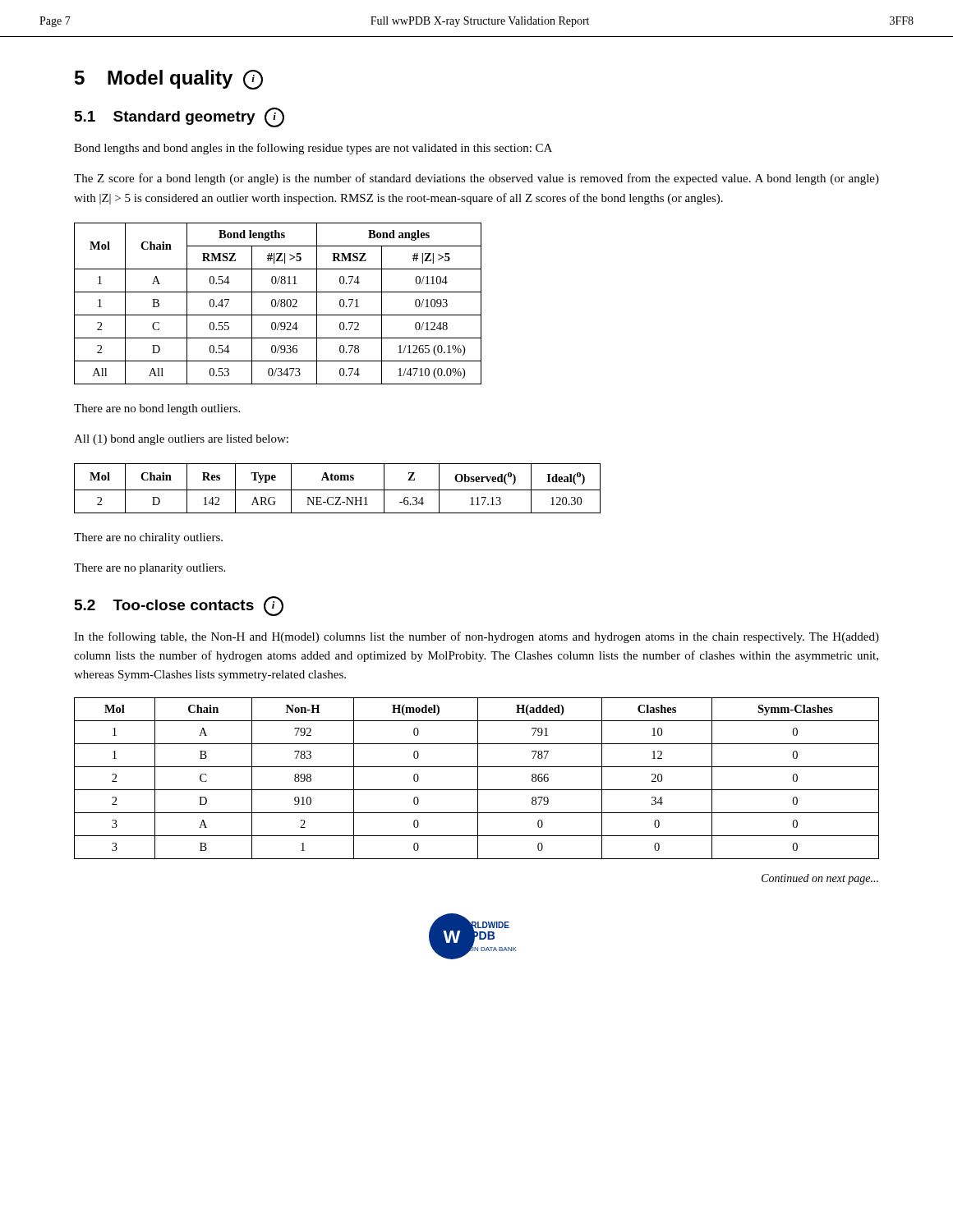This screenshot has width=953, height=1232.
Task: Click on the table containing "Observed( o )"
Action: pos(476,488)
